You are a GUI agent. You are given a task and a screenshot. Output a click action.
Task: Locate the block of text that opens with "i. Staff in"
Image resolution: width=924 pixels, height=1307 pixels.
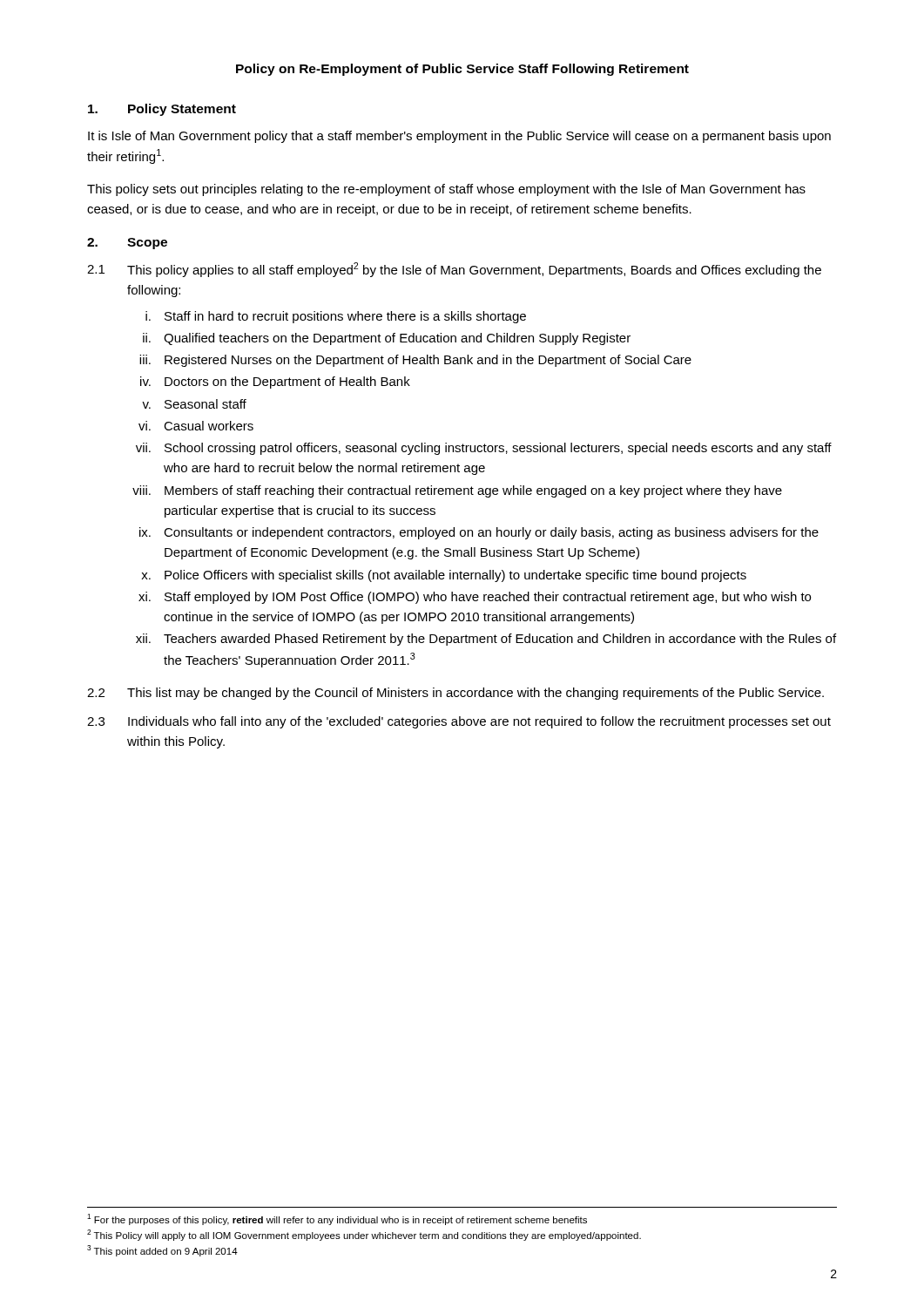click(478, 316)
